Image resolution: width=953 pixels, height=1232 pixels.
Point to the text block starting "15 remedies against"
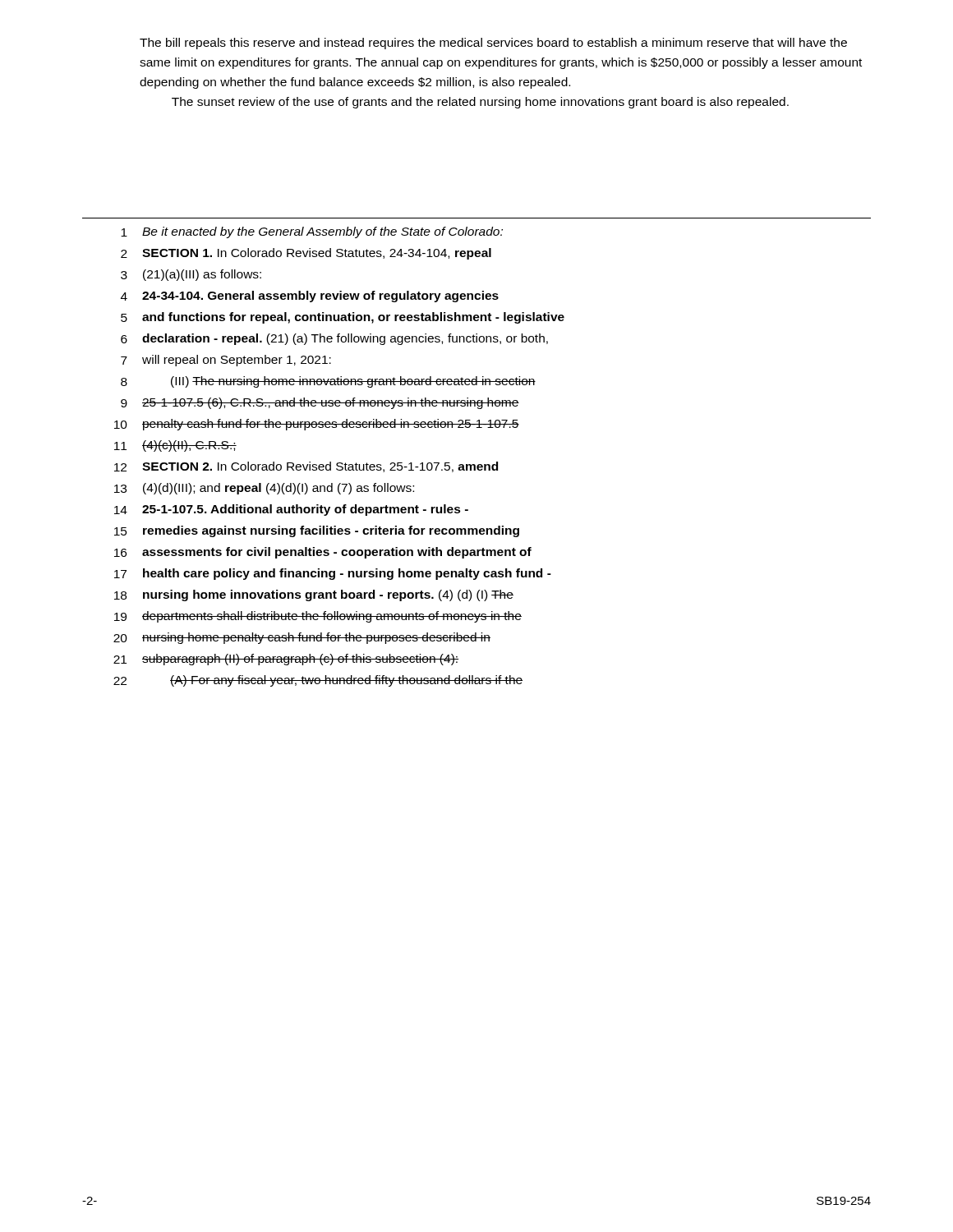tap(476, 531)
